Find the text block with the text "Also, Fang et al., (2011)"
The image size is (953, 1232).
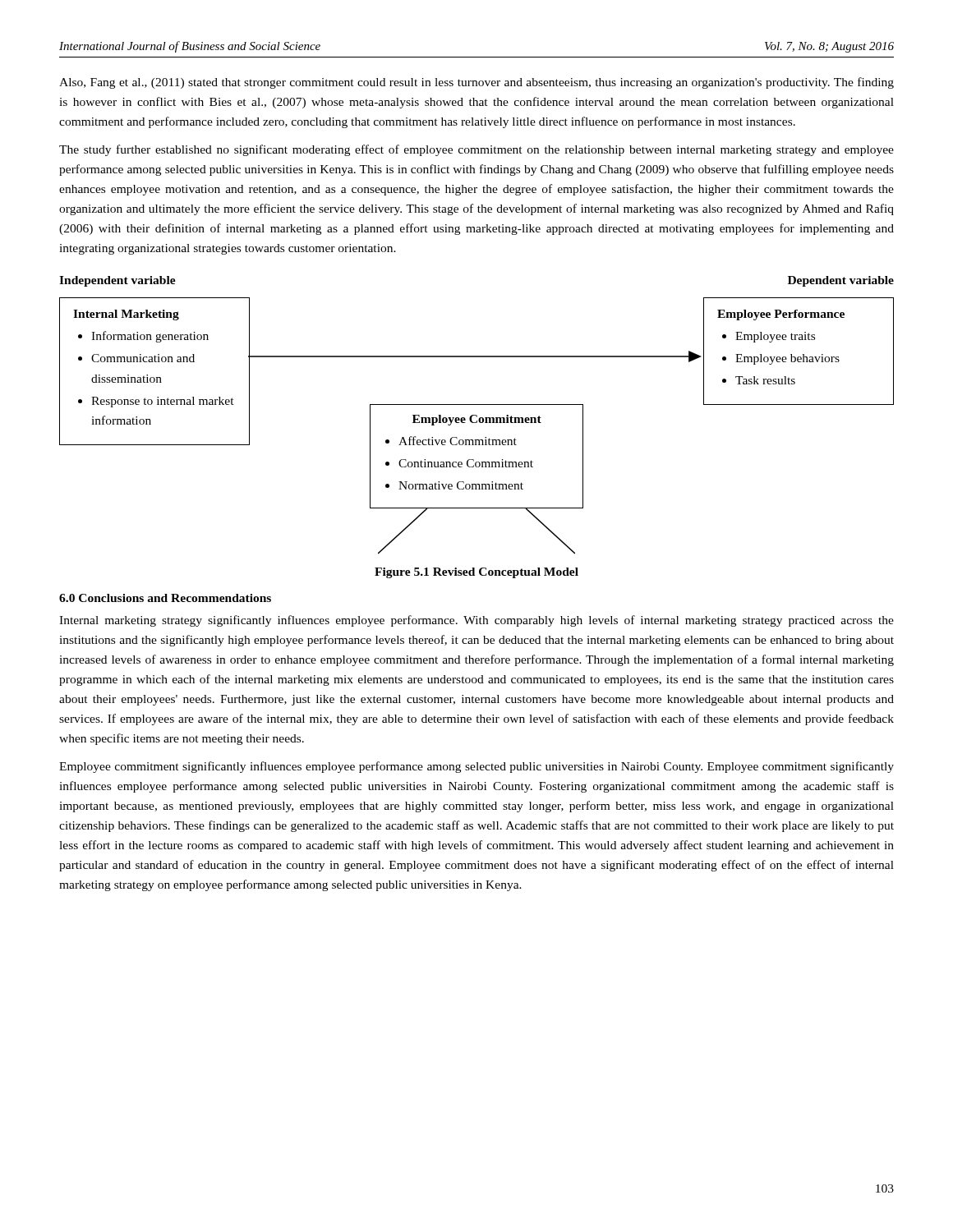(476, 101)
